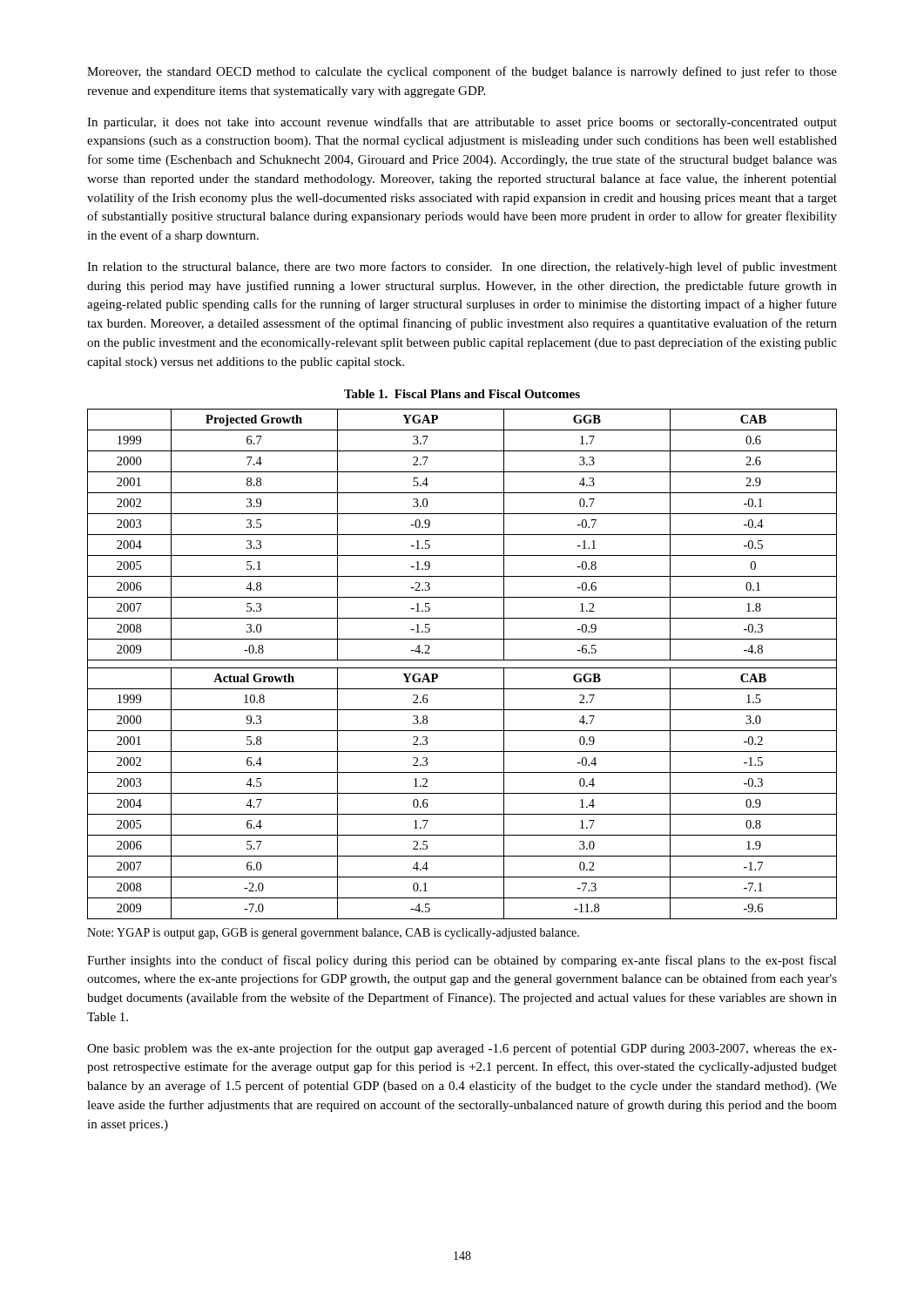This screenshot has height=1307, width=924.
Task: Click on the text starting "Further insights into the conduct of"
Action: (x=462, y=988)
